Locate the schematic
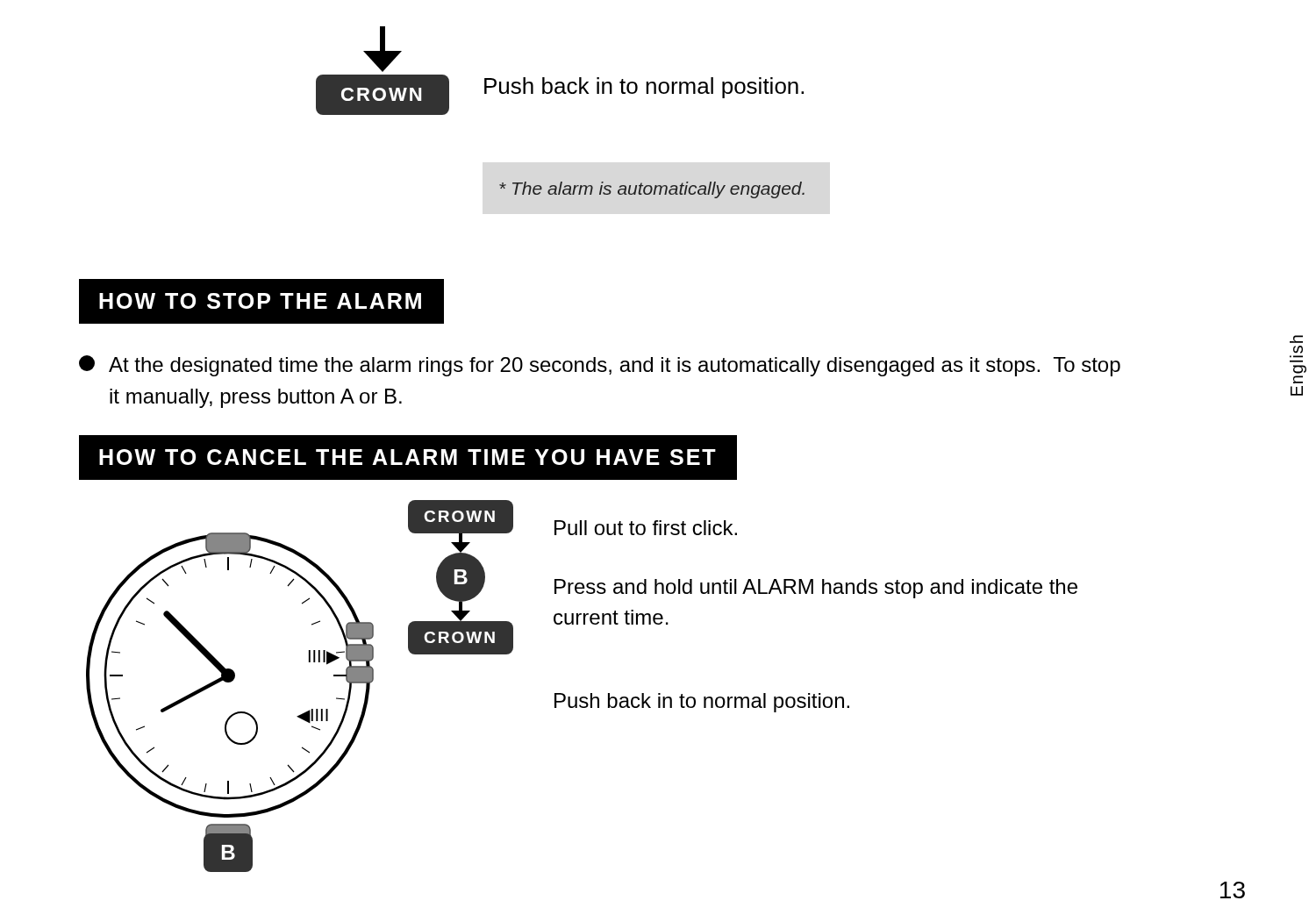The image size is (1316, 922). click(382, 71)
